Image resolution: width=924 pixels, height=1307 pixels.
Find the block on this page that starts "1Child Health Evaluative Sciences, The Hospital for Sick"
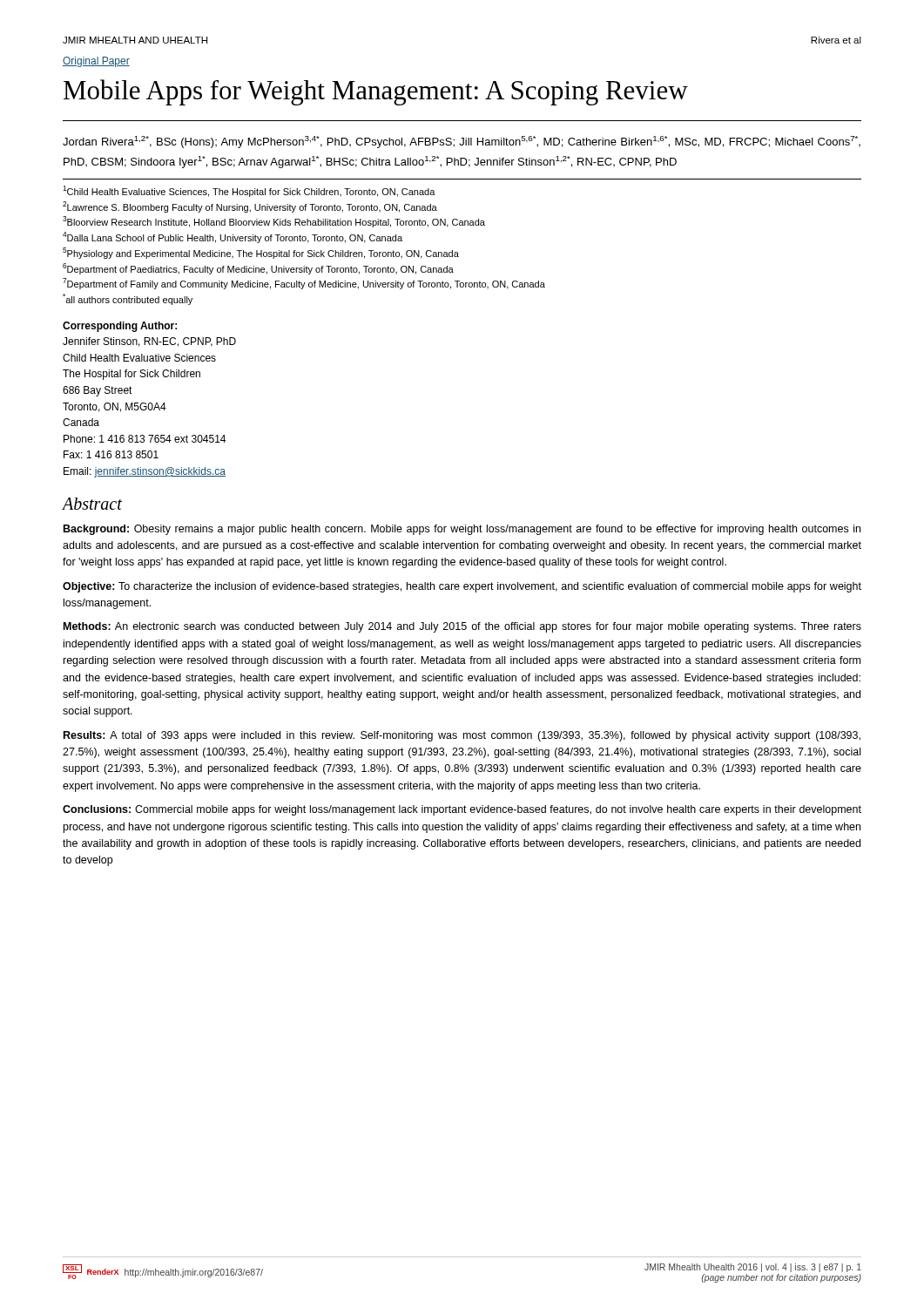pos(462,246)
